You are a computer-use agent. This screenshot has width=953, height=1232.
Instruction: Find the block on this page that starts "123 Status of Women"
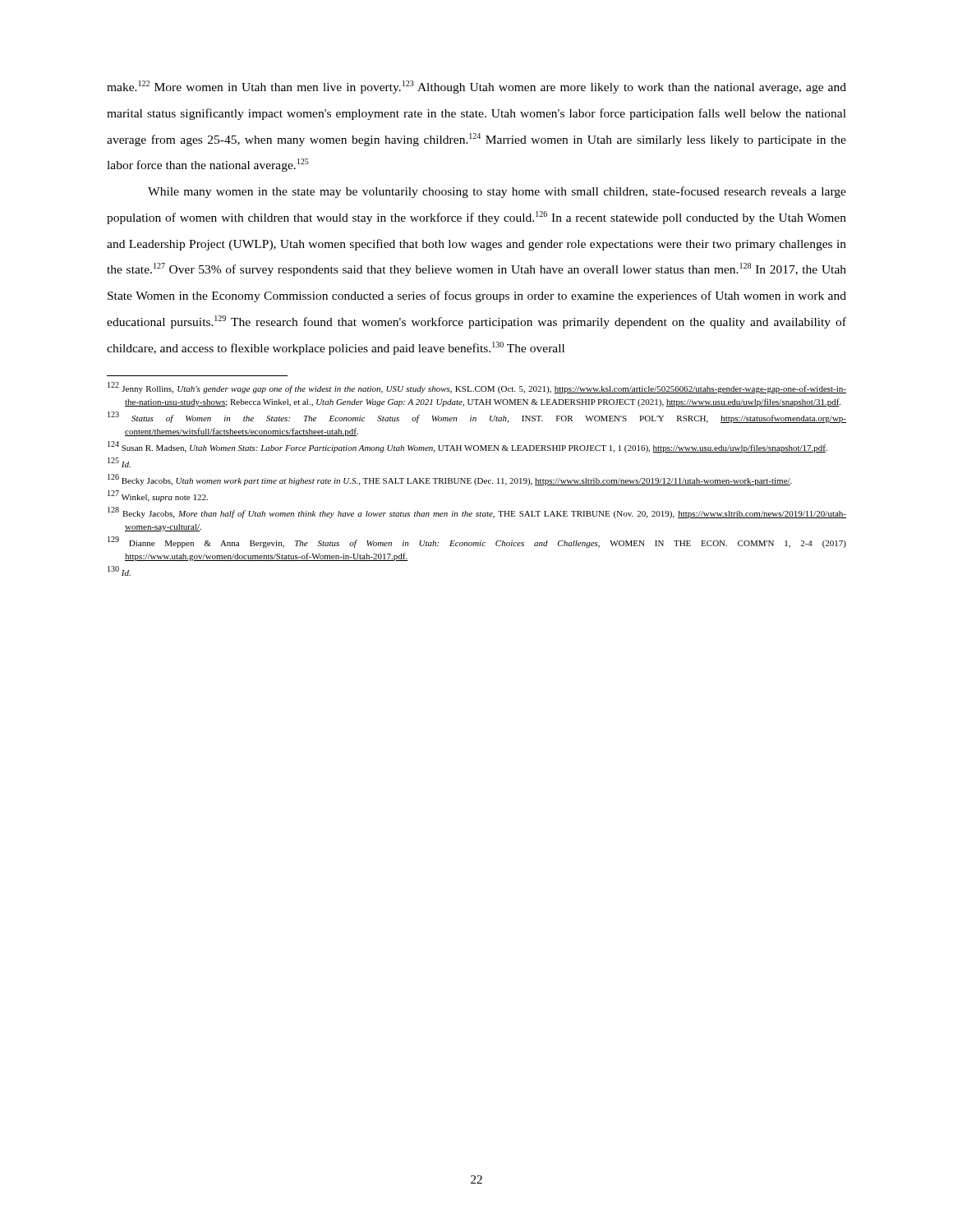tap(476, 424)
